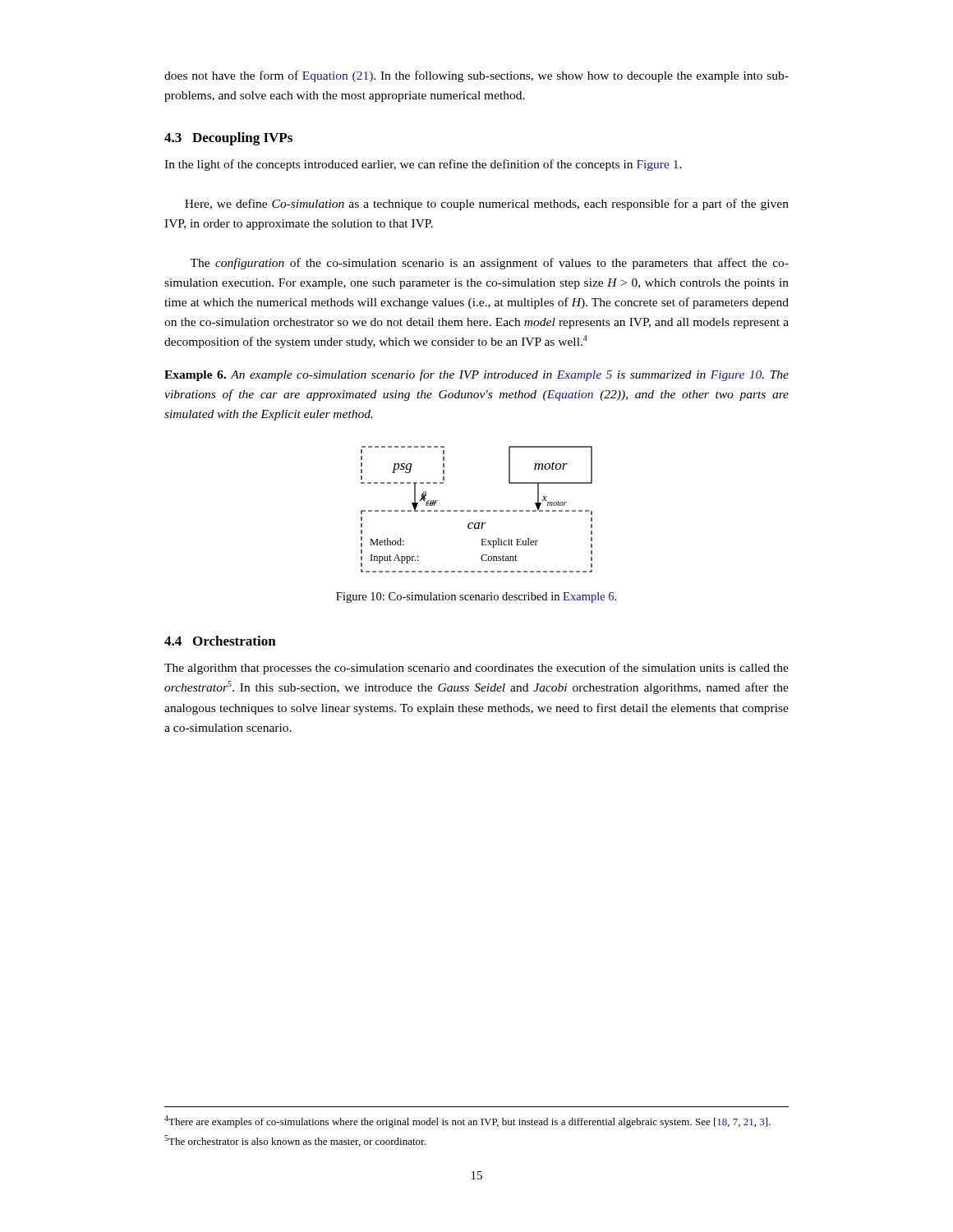Navigate to the region starting "In the light of the concepts introduced"
Viewport: 953px width, 1232px height.
(x=476, y=253)
